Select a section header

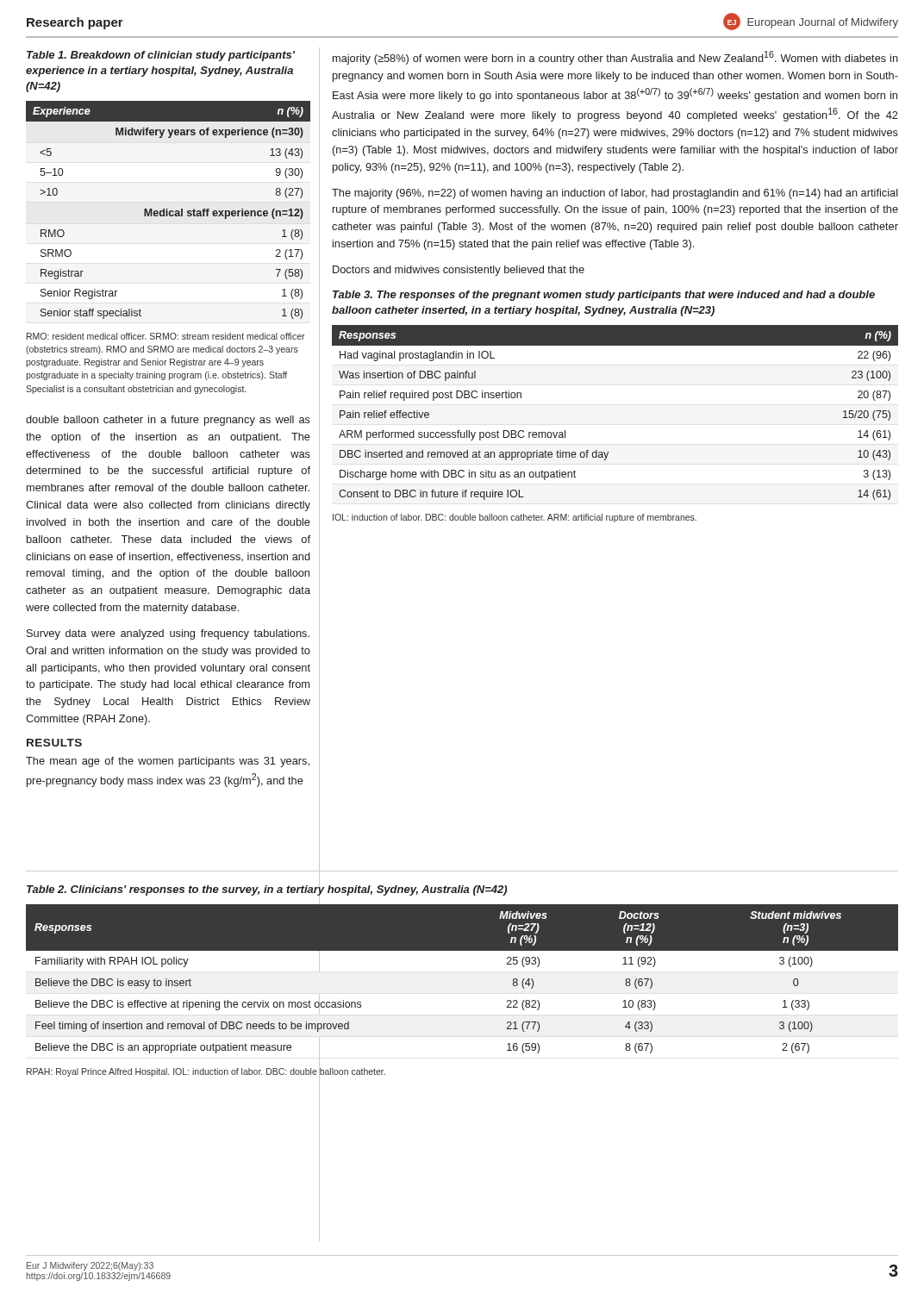point(54,742)
